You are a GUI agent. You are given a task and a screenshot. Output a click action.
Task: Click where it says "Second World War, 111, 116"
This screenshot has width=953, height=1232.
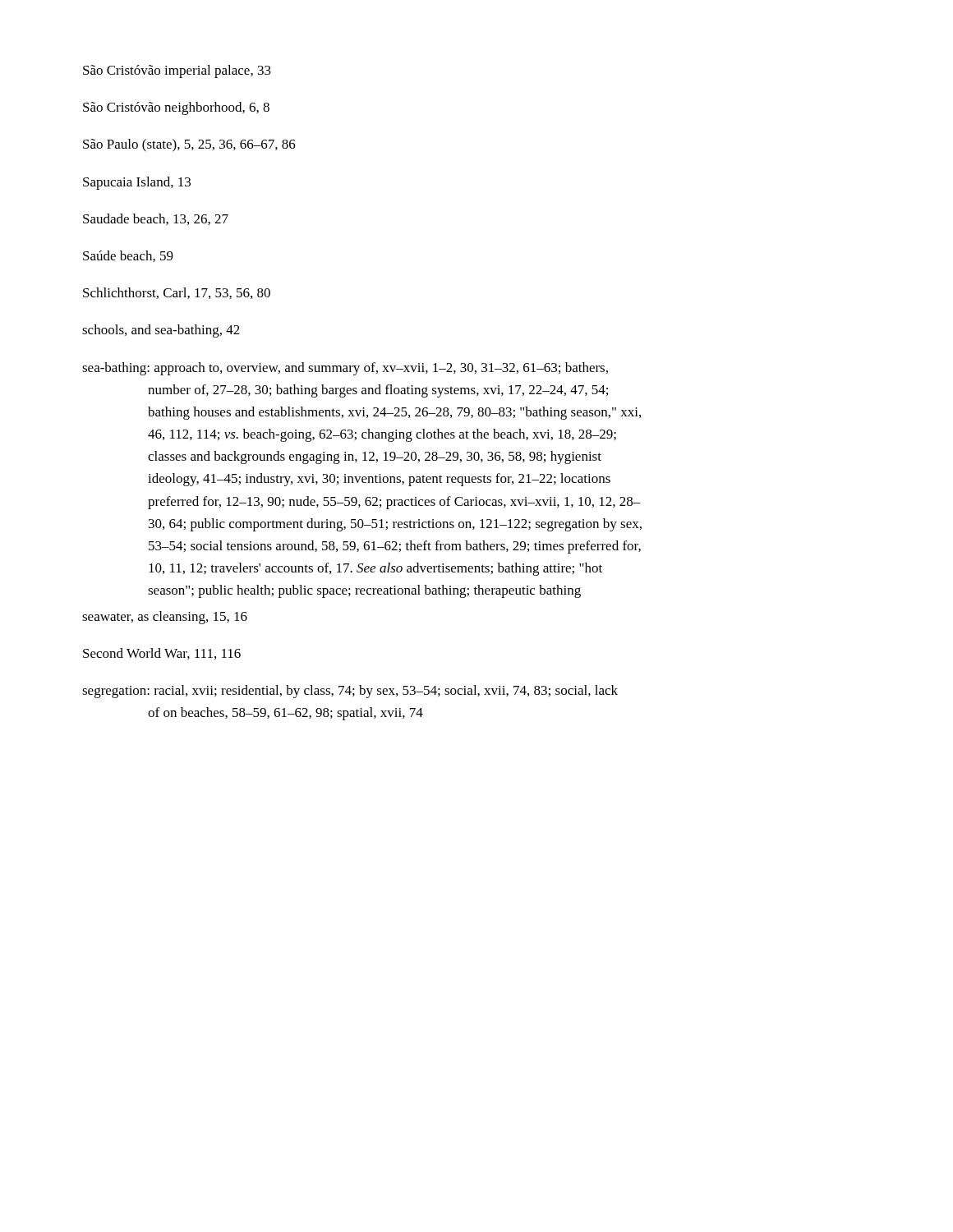162,653
